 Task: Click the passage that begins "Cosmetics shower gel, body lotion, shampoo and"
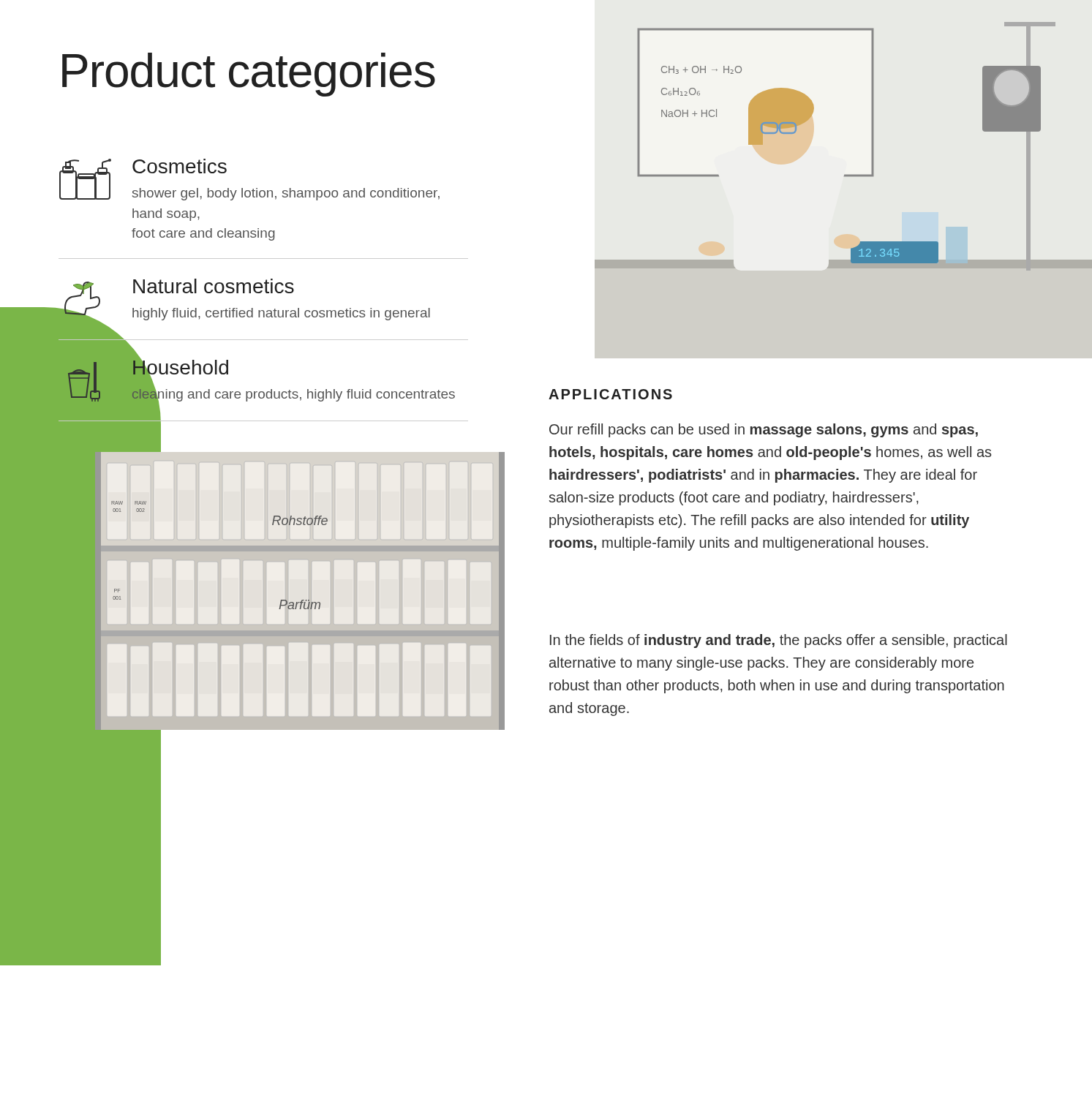tap(263, 199)
